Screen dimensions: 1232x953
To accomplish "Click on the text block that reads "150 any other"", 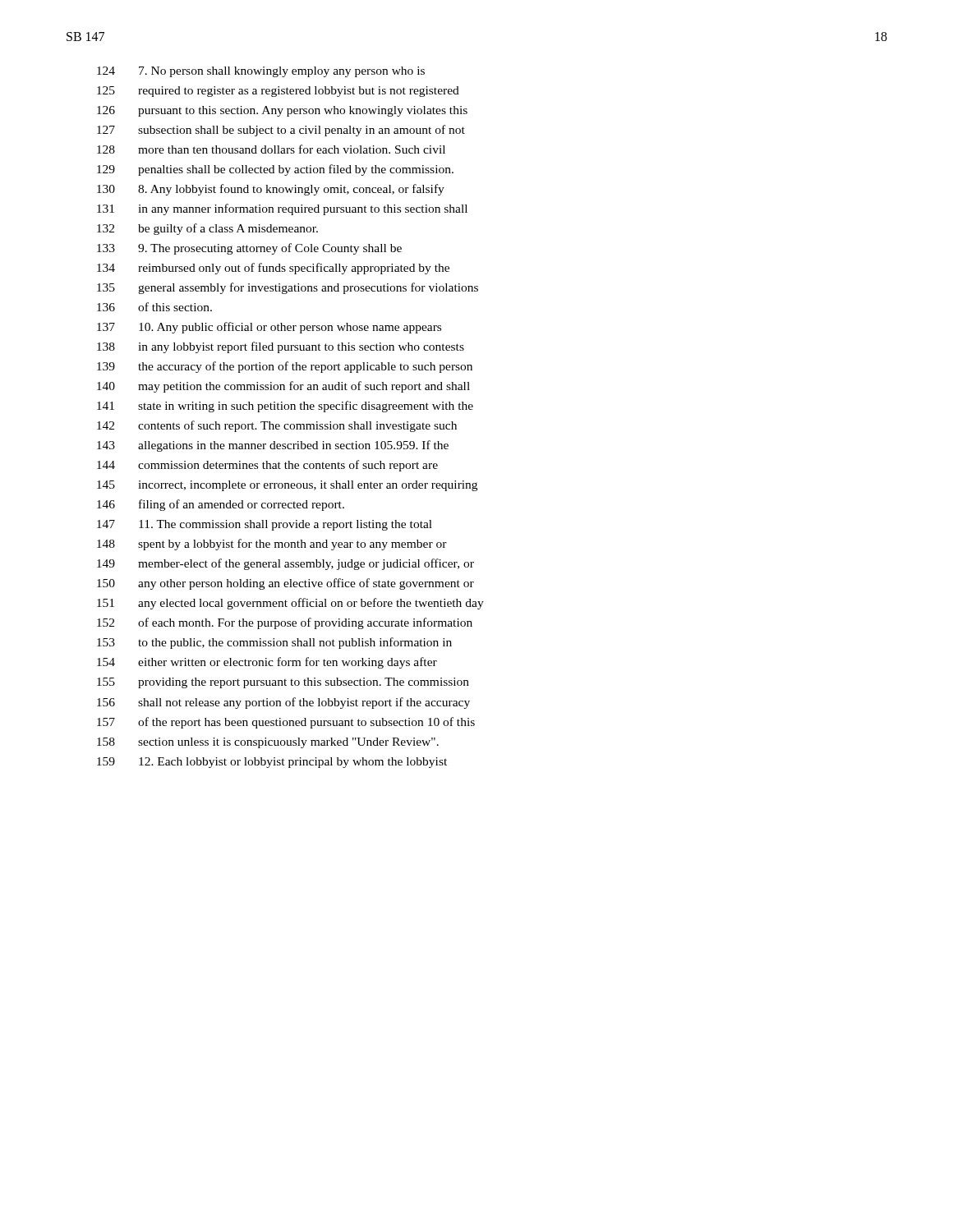I will pyautogui.click(x=476, y=583).
